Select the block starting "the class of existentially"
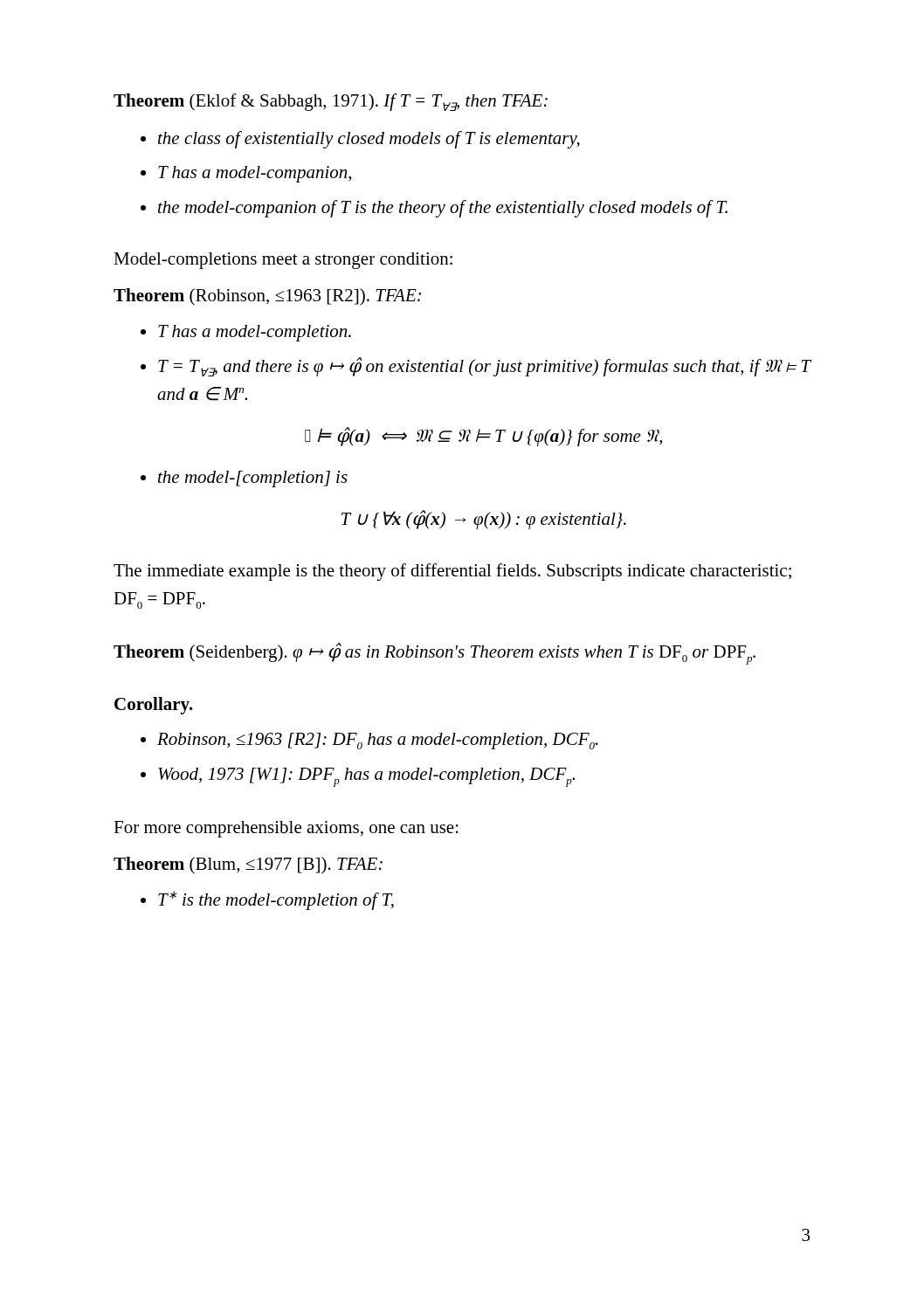 369,138
